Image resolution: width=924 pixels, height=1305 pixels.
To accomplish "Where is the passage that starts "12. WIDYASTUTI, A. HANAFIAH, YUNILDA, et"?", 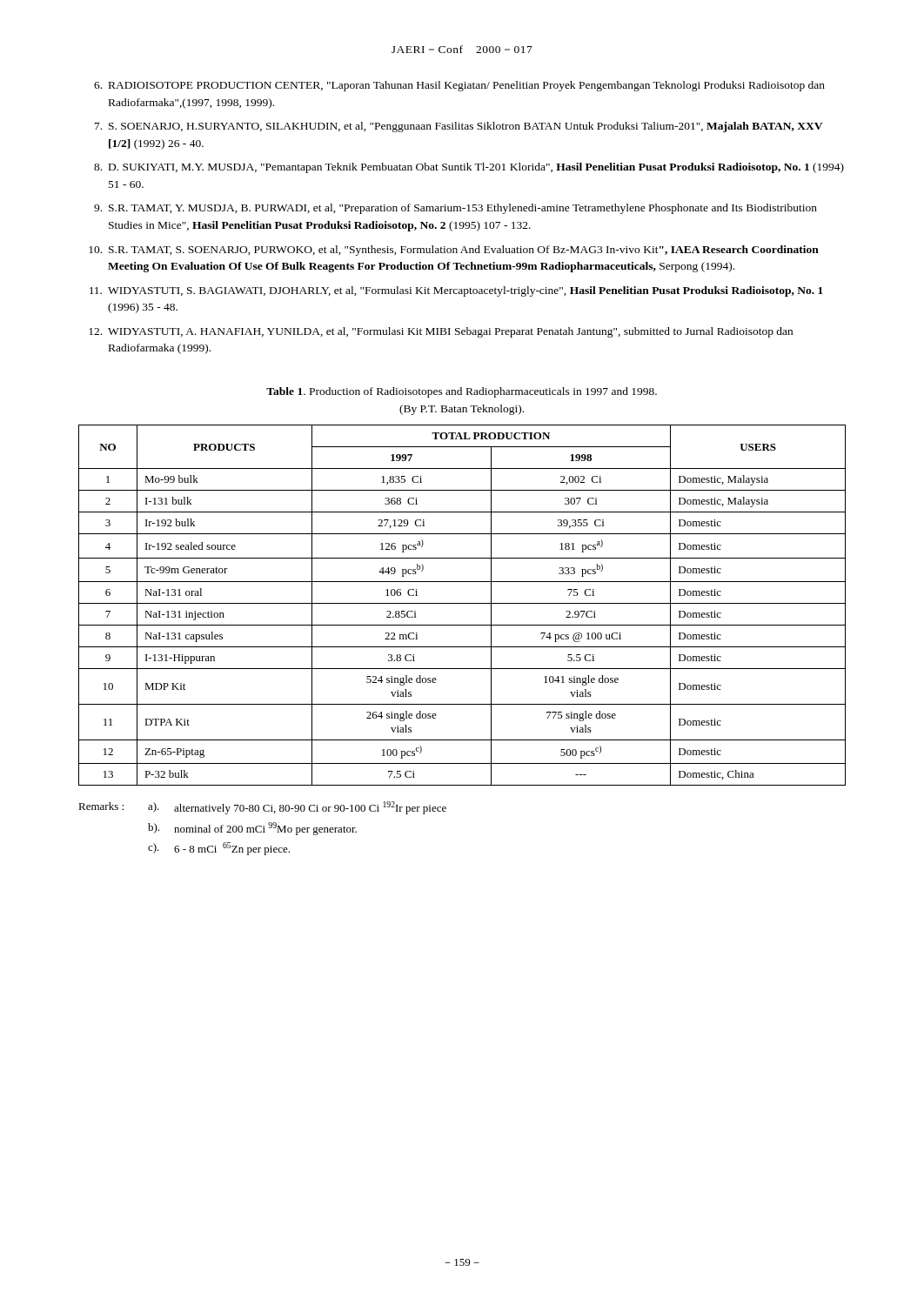I will [x=462, y=340].
